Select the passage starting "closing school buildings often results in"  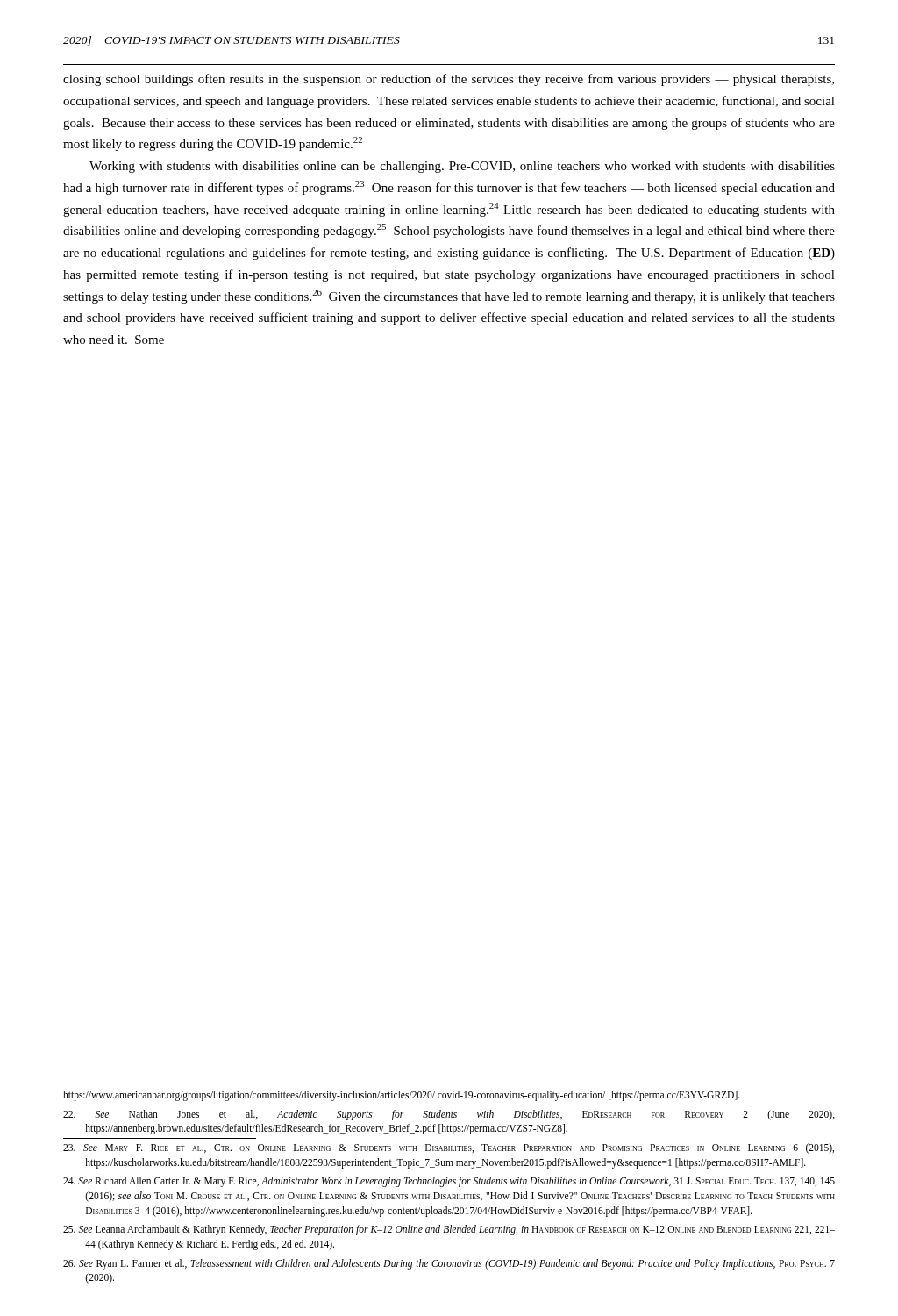449,112
